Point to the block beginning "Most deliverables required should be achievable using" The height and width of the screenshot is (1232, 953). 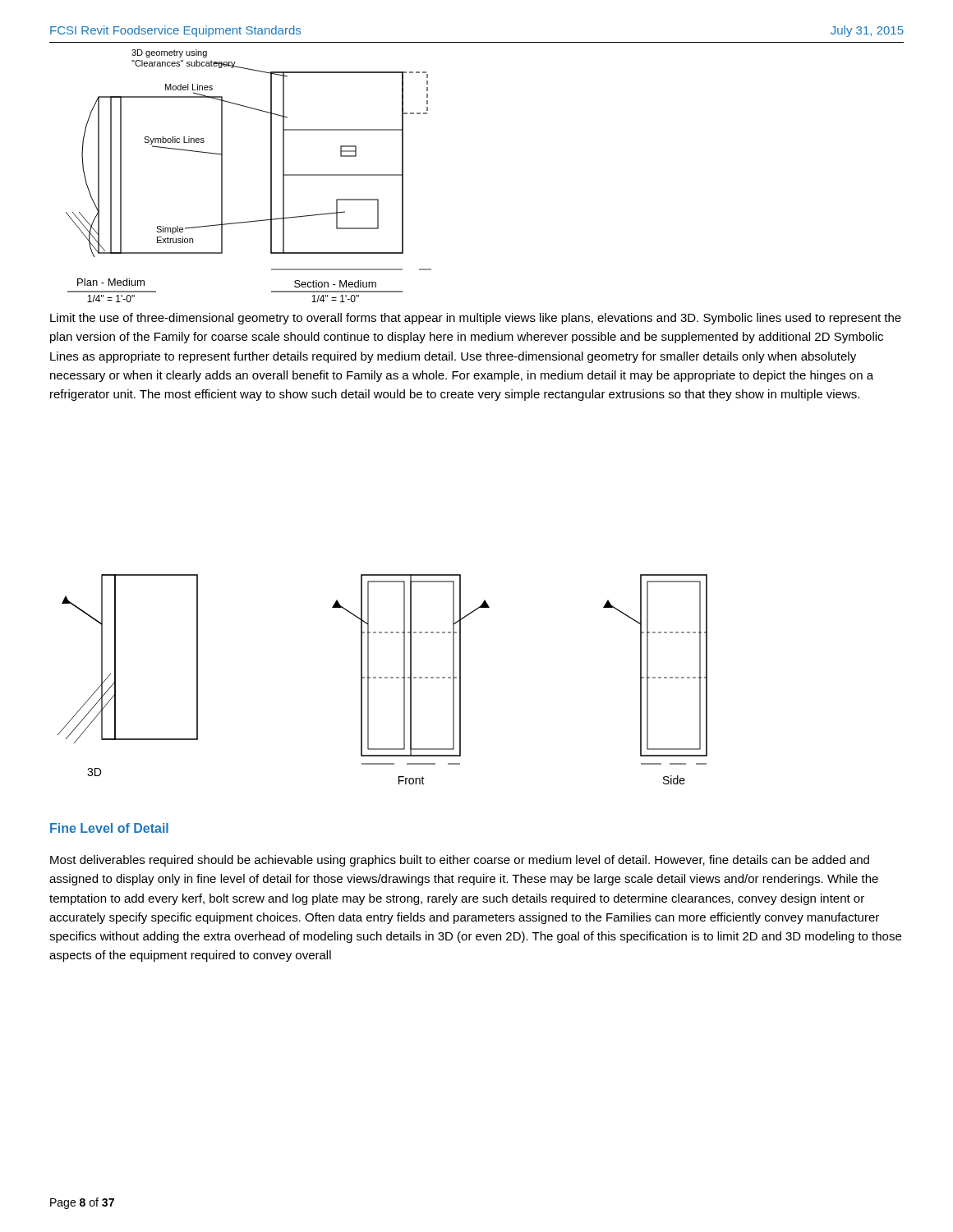coord(476,907)
